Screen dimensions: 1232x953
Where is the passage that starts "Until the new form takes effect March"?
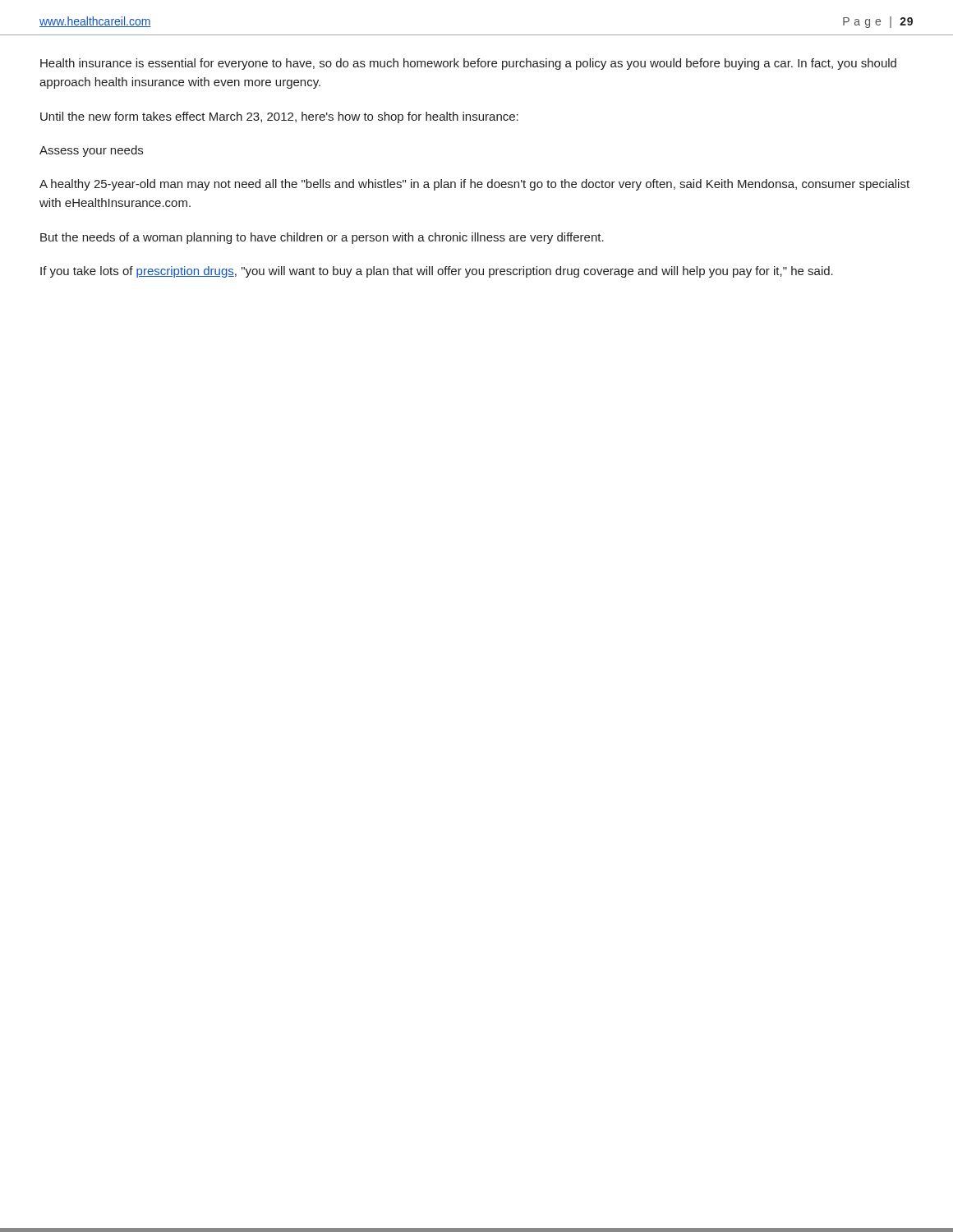(x=279, y=116)
